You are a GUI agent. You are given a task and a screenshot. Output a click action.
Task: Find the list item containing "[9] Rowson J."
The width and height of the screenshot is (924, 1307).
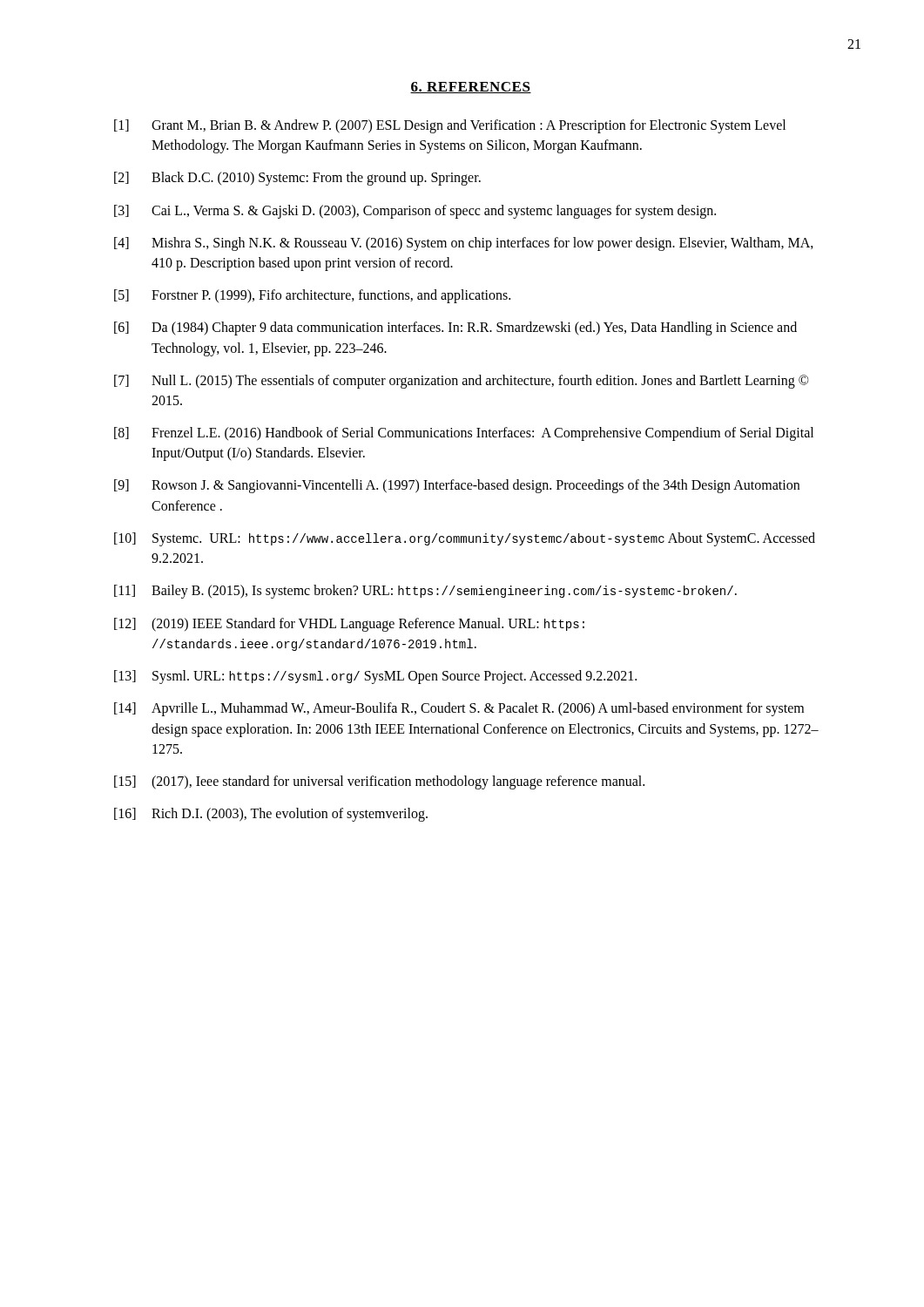pyautogui.click(x=471, y=495)
